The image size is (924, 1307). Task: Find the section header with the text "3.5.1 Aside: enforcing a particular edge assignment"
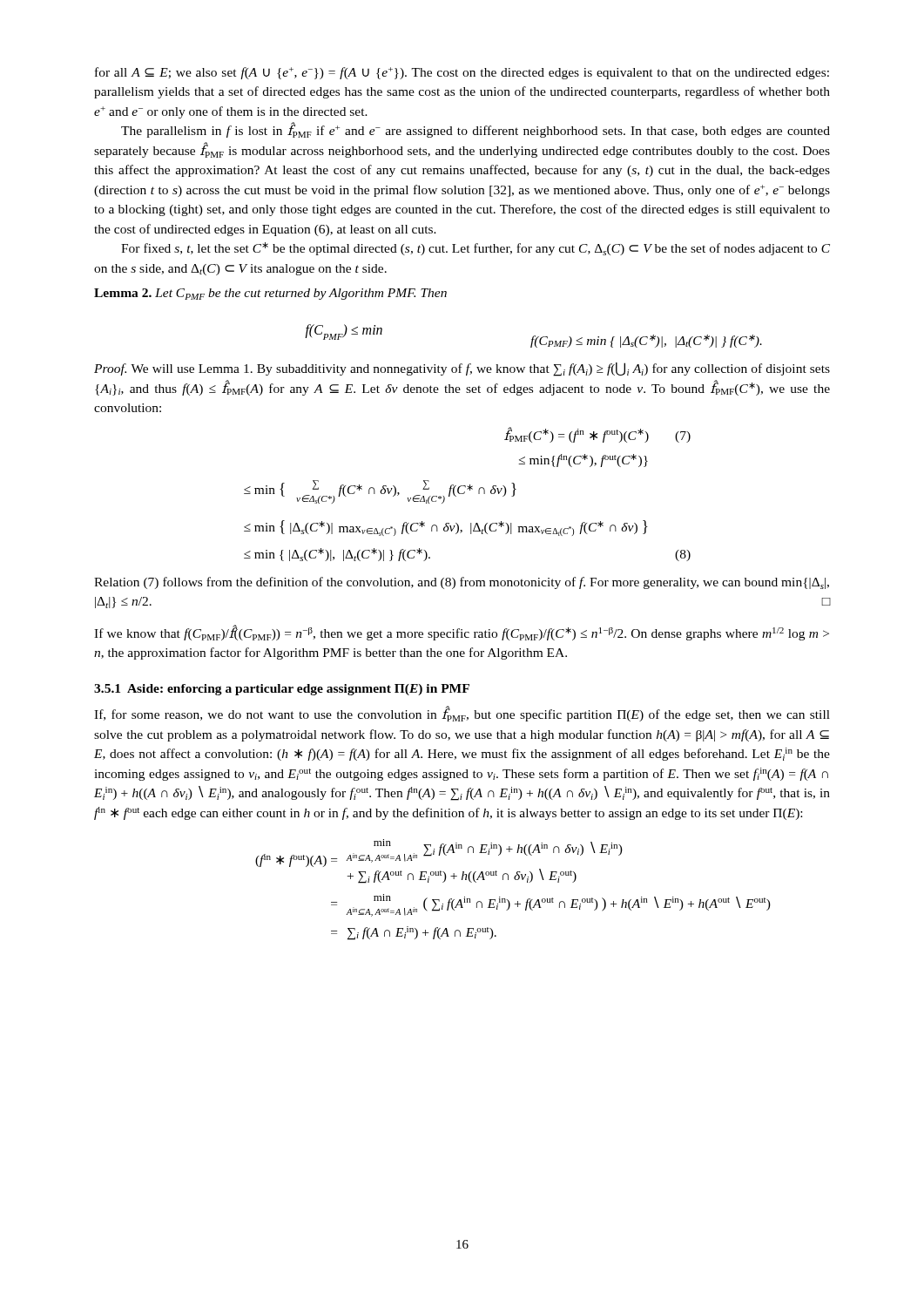pos(282,688)
